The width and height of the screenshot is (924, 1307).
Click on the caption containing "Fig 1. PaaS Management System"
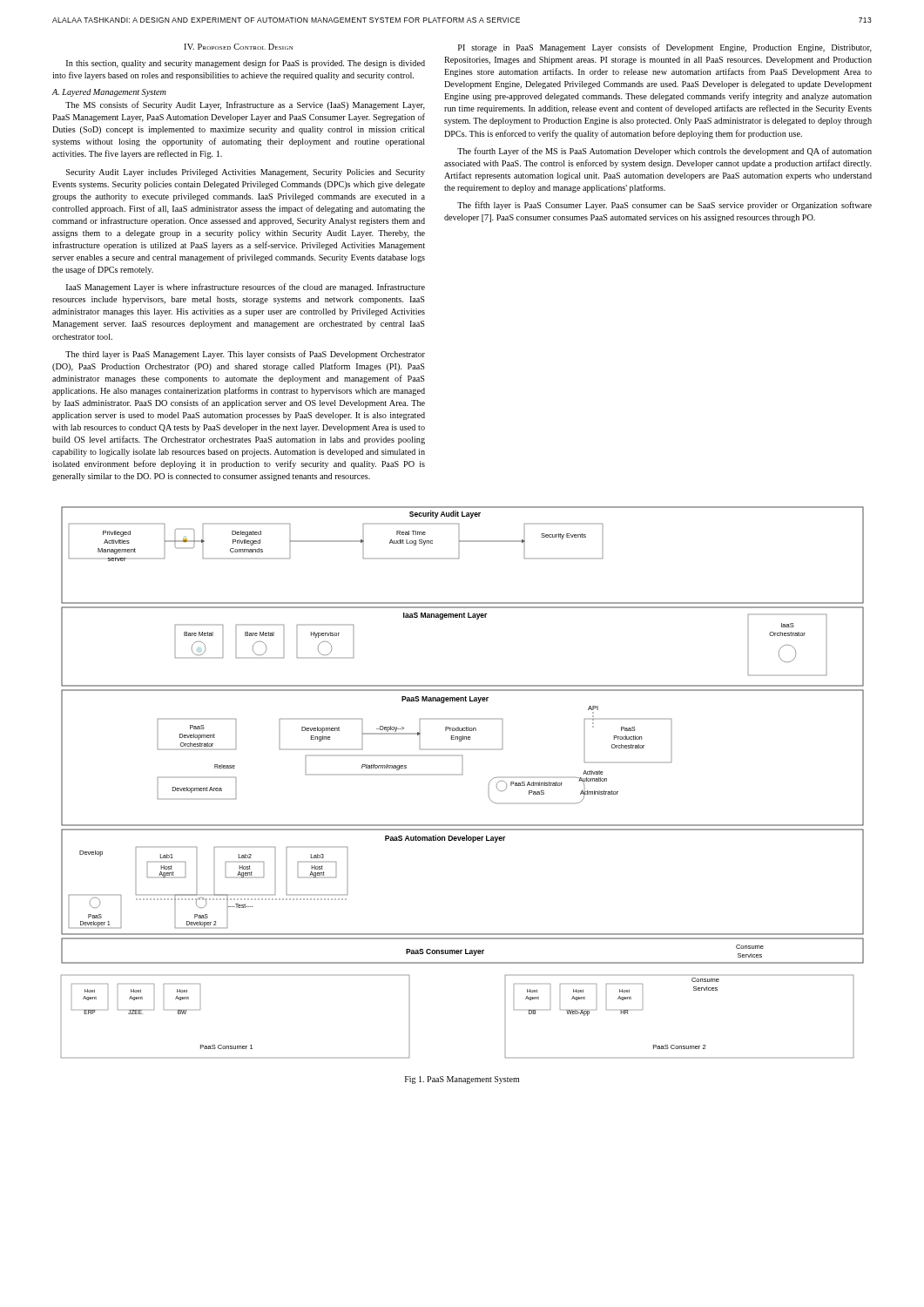click(x=462, y=1079)
